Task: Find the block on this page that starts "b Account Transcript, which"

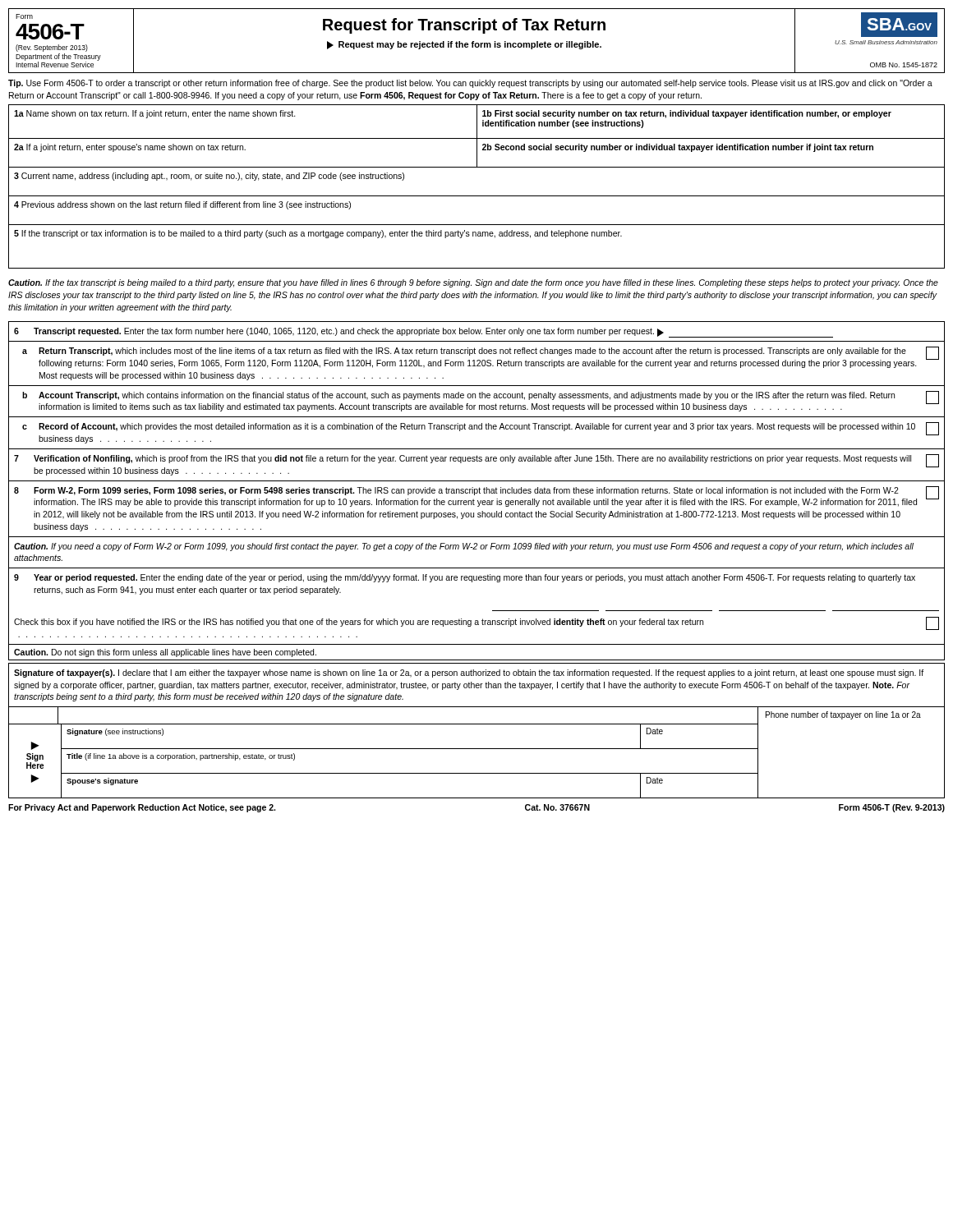Action: coord(481,401)
